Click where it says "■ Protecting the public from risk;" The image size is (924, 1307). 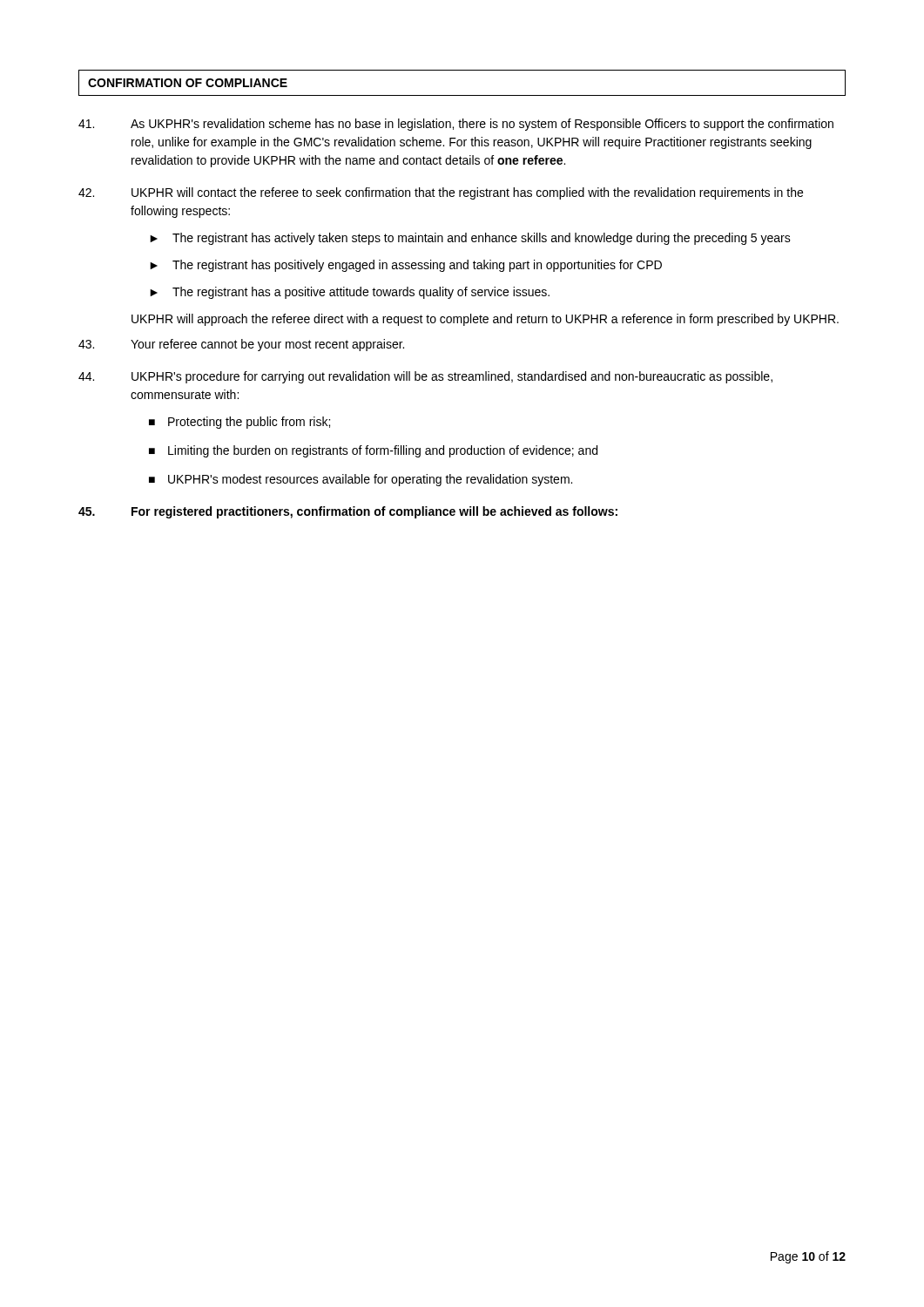pyautogui.click(x=239, y=423)
